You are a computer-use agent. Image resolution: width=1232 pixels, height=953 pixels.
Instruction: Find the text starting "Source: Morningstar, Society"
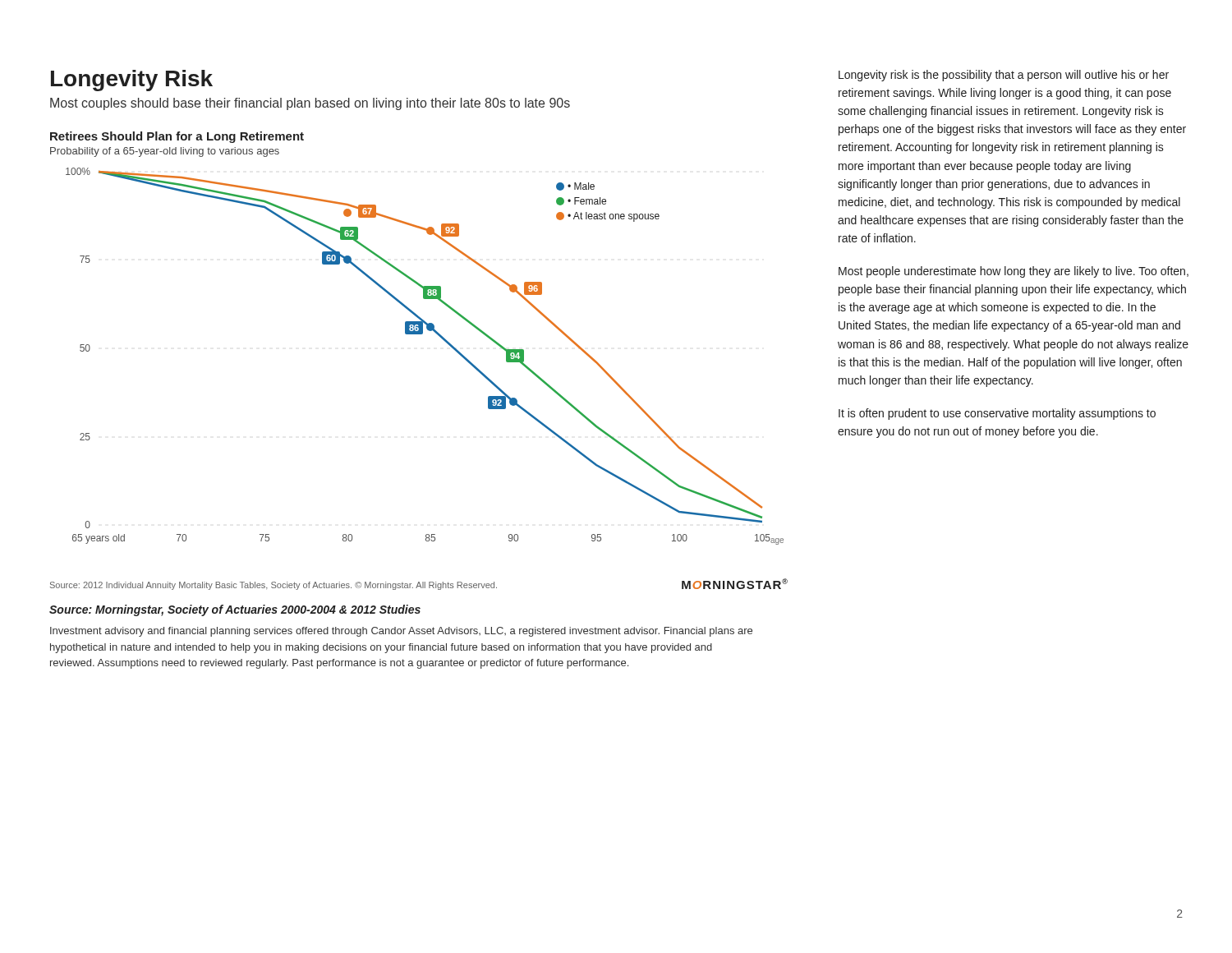pos(235,610)
